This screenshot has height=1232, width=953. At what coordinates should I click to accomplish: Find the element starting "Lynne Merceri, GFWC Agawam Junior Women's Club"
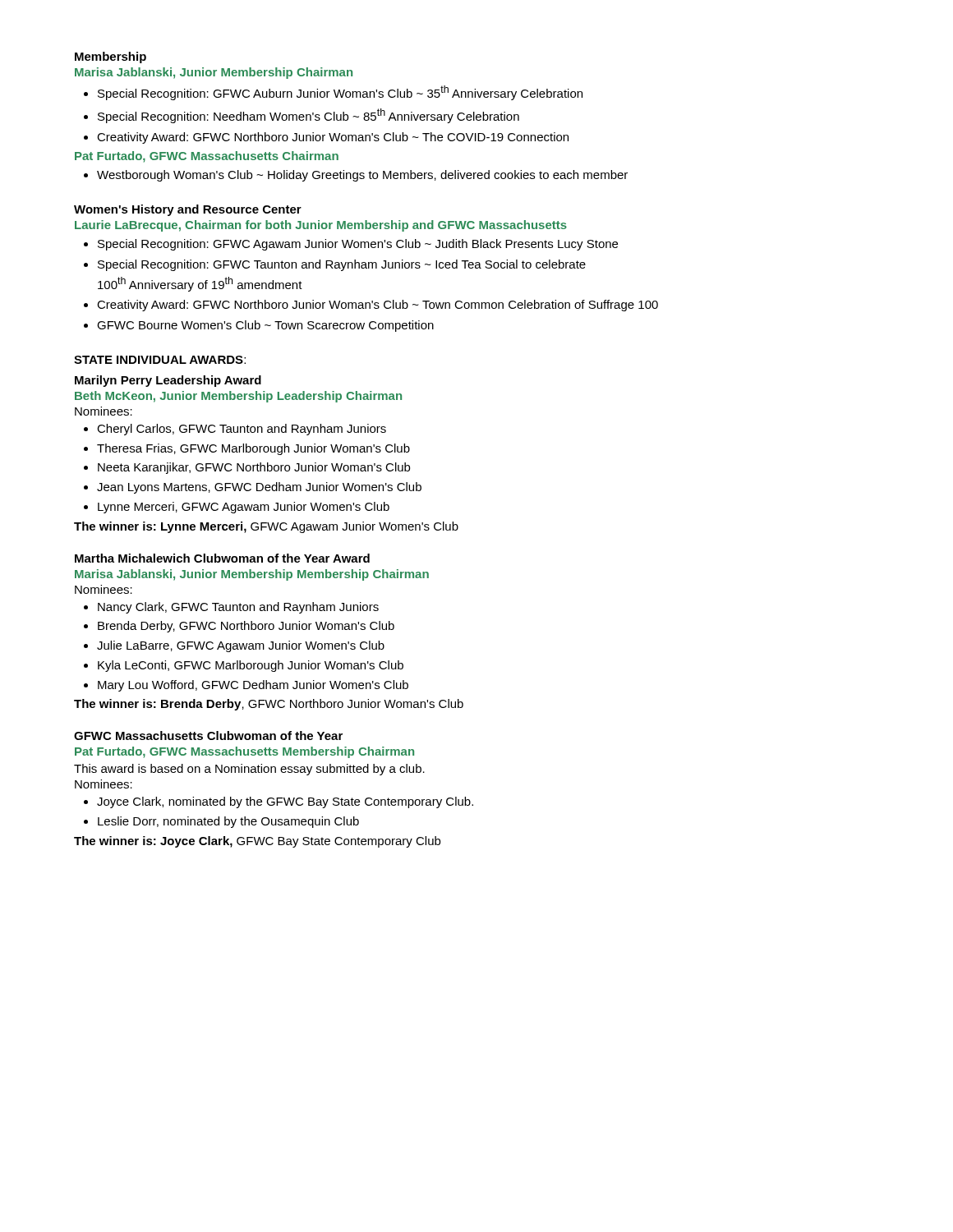click(x=237, y=508)
